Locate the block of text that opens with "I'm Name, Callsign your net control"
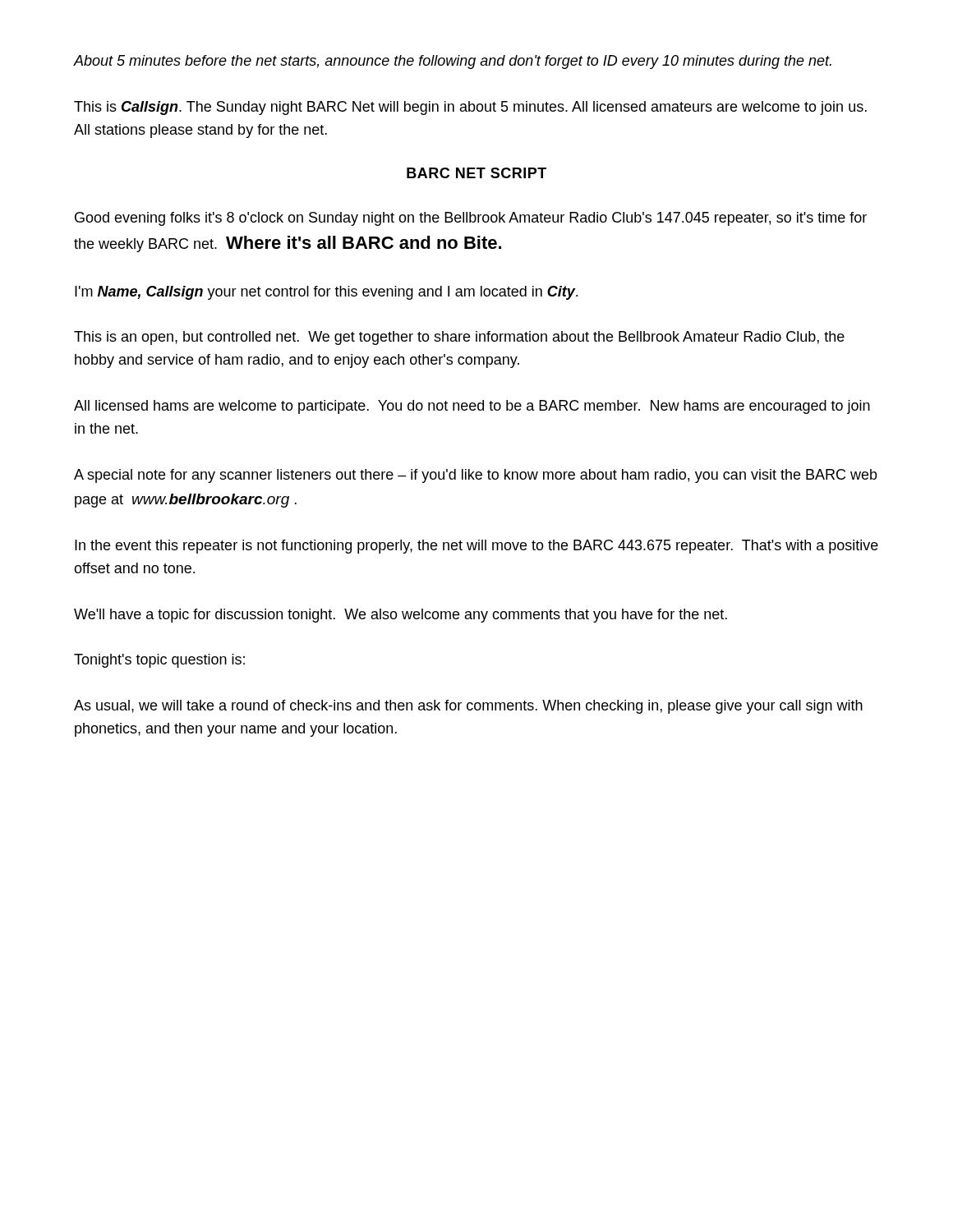 tap(326, 291)
